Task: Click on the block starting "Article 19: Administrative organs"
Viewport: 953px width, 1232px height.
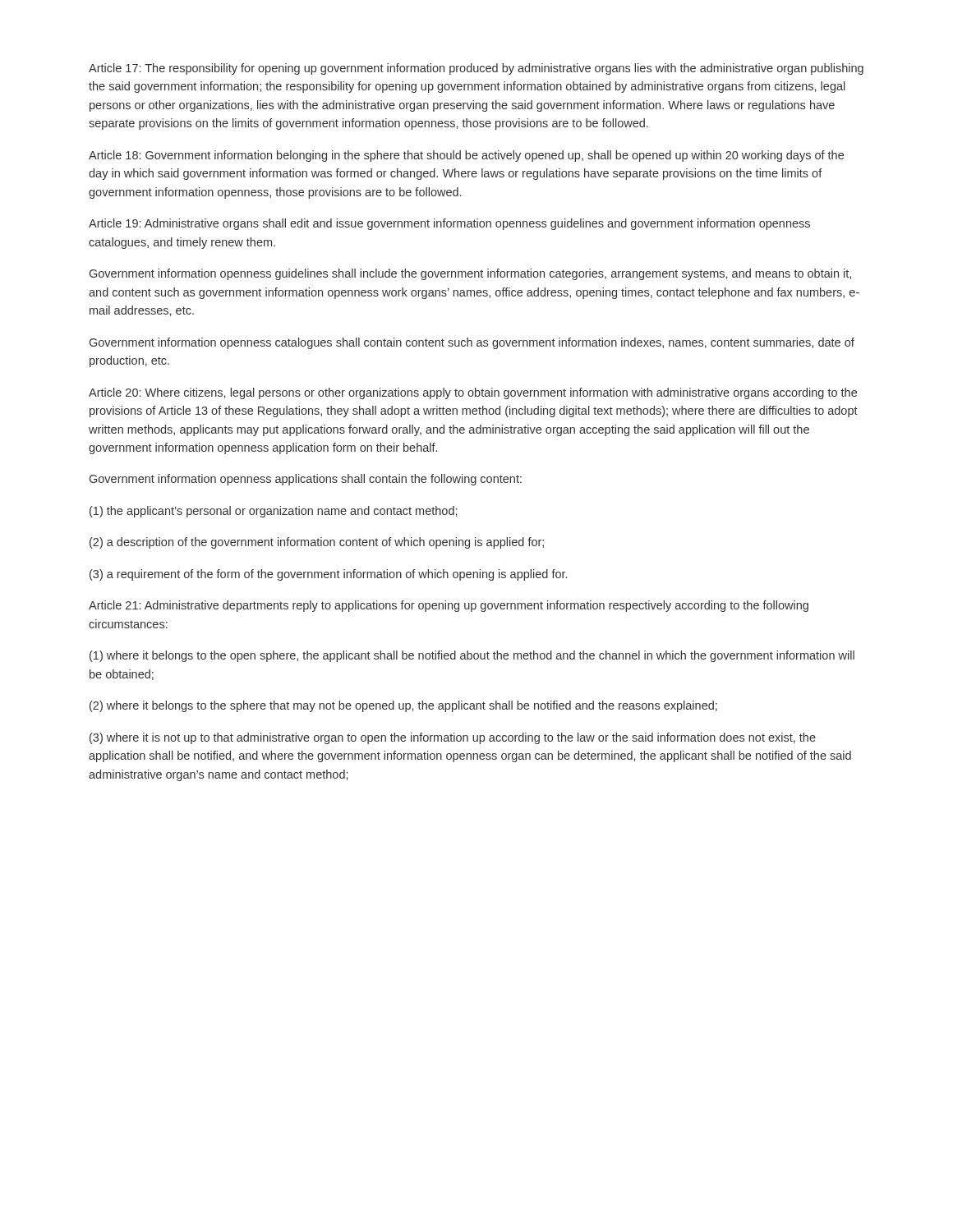Action: [450, 233]
